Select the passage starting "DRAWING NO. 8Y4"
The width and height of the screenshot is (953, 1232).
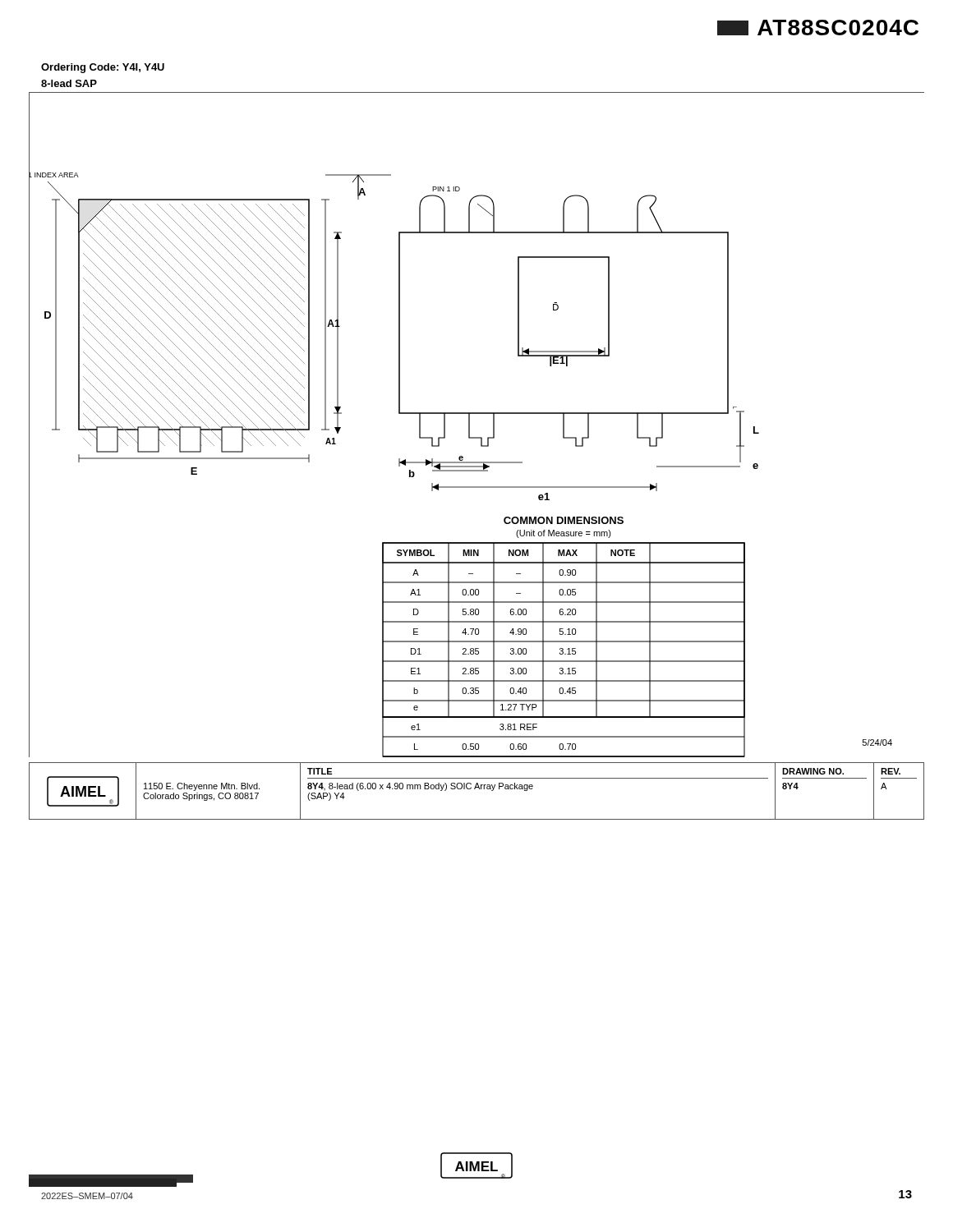coord(824,779)
